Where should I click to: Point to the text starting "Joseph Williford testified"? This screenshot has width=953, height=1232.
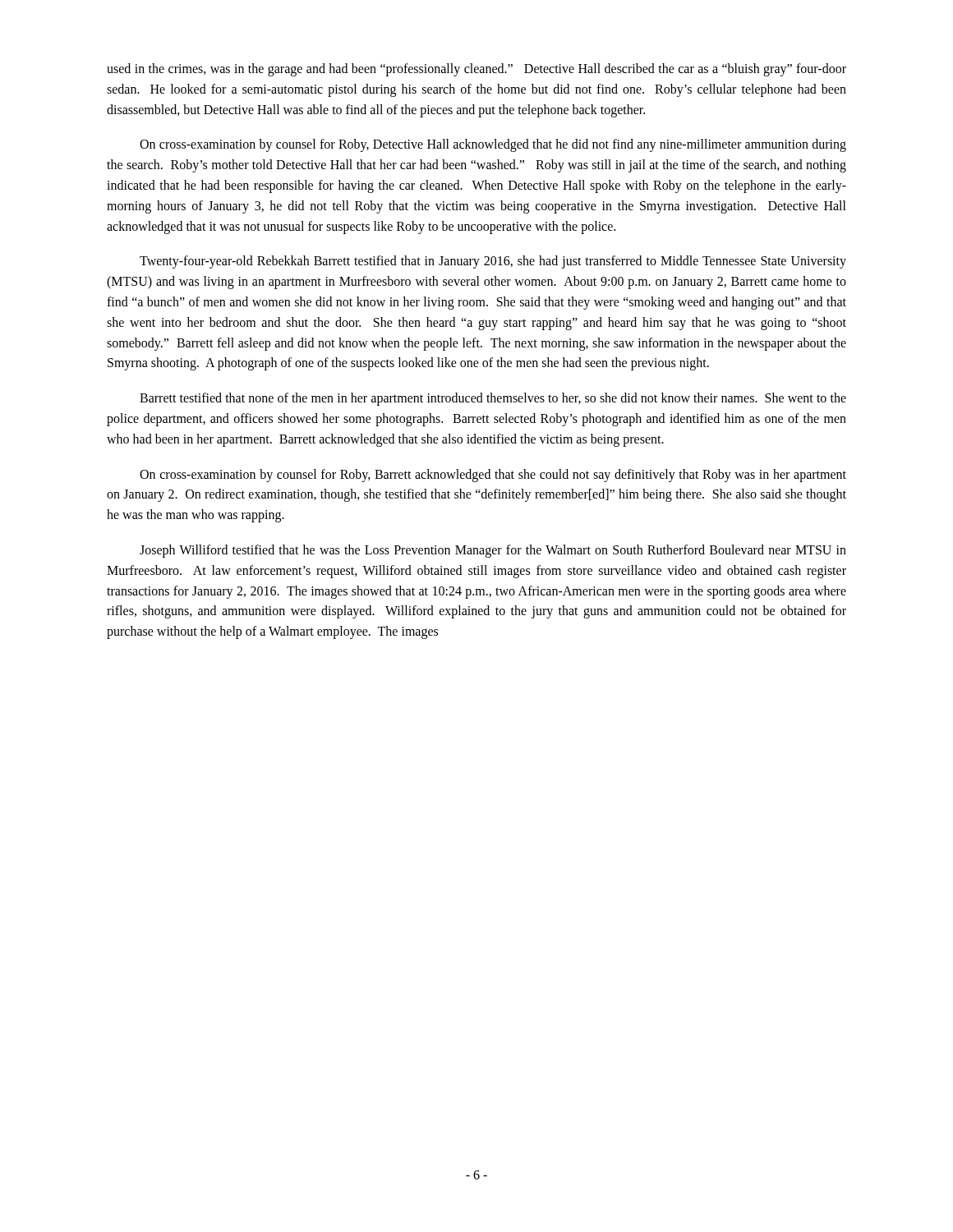476,591
